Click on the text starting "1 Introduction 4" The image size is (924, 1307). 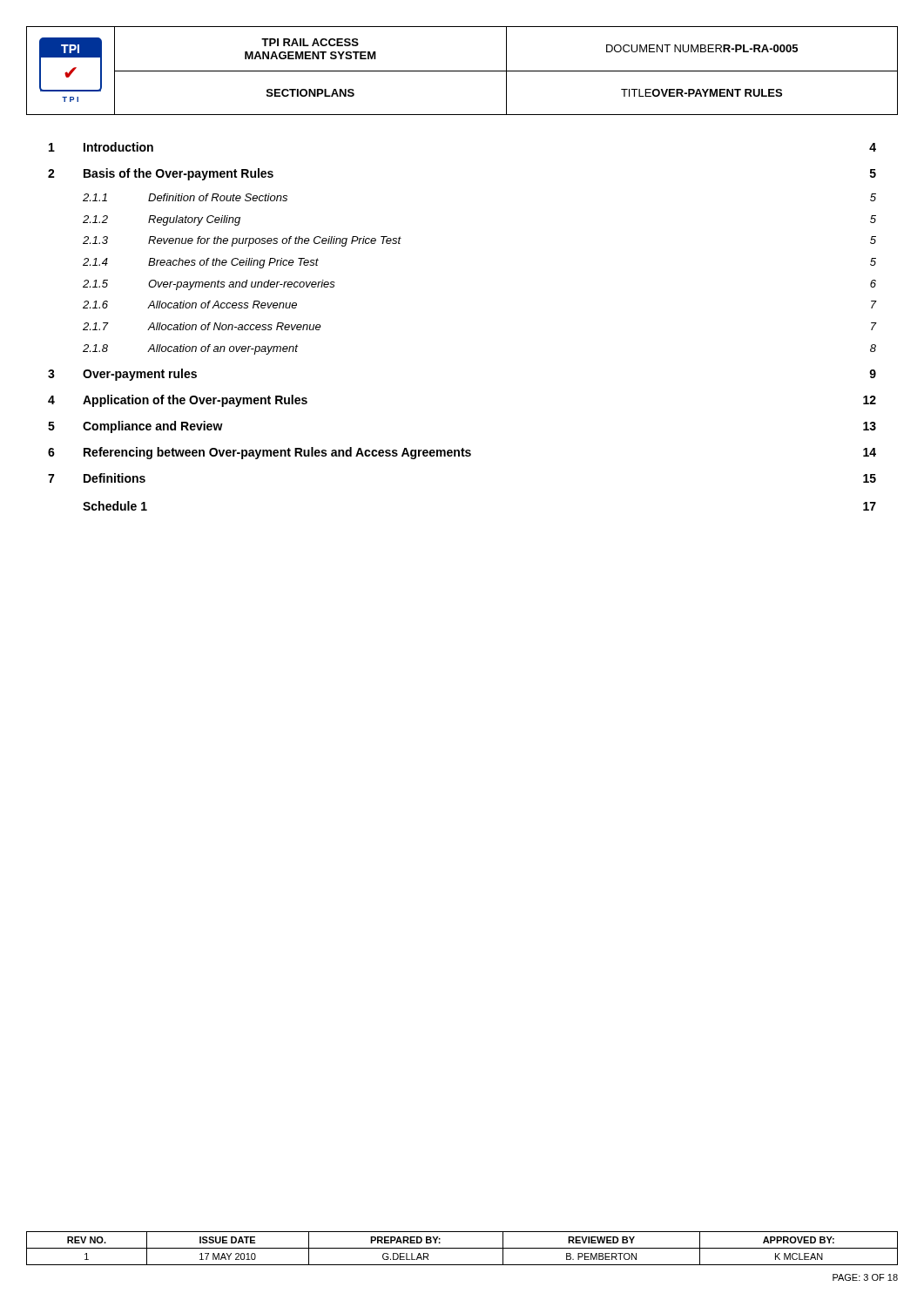pyautogui.click(x=120, y=147)
